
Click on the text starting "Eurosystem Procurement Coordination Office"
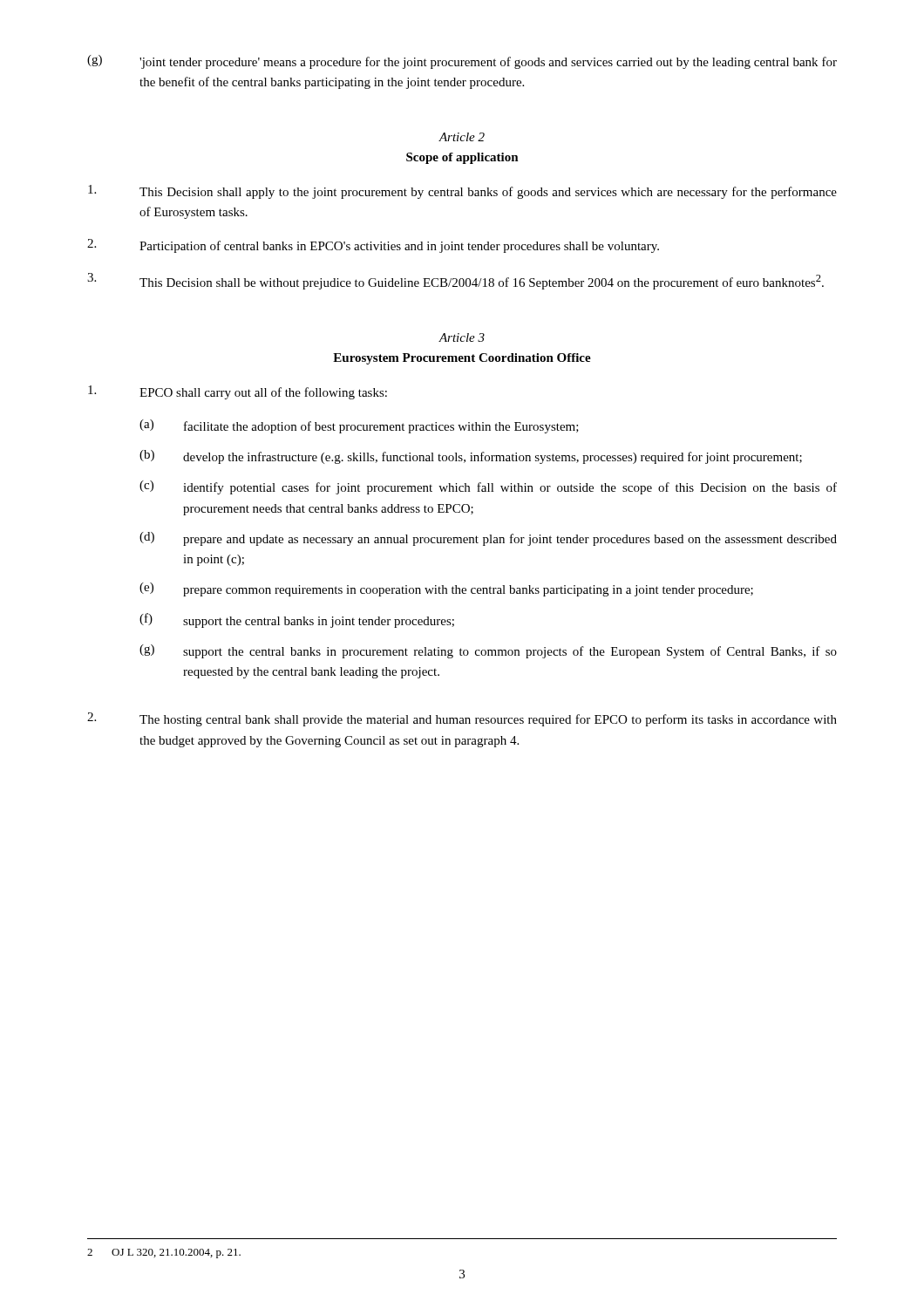pos(462,357)
